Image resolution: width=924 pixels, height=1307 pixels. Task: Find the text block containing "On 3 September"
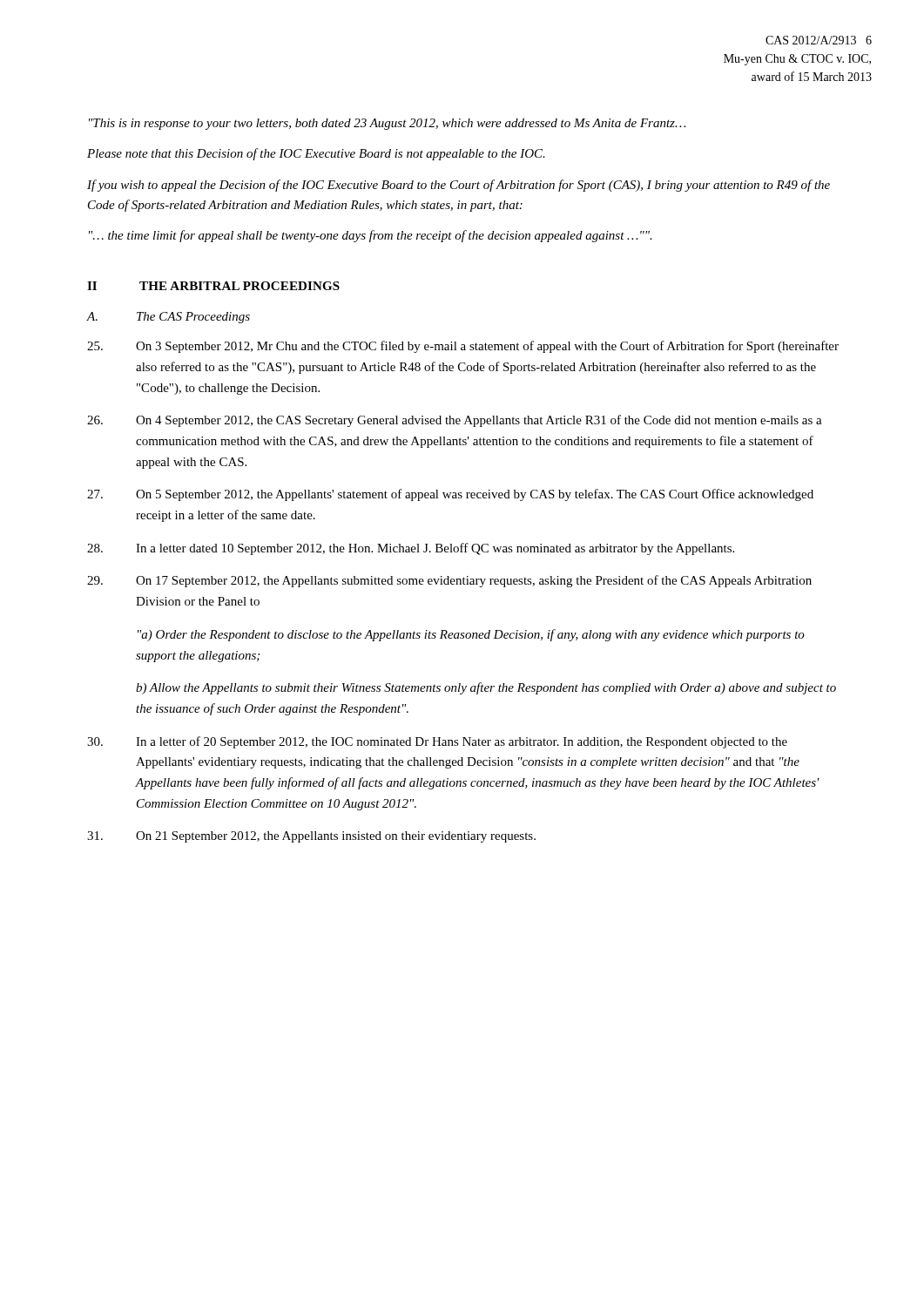tap(466, 368)
